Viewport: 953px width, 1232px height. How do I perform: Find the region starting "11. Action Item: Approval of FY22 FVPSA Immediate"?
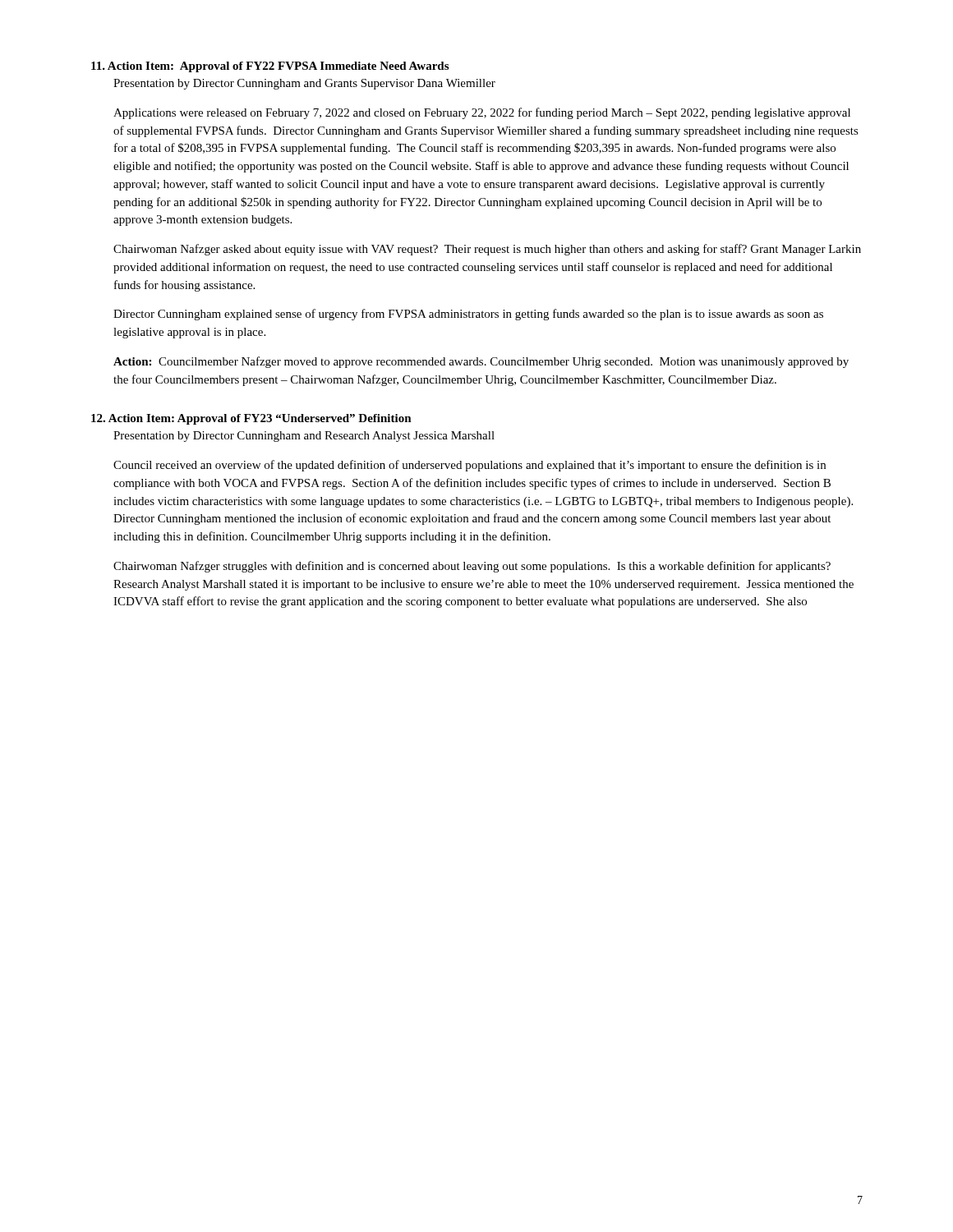pos(270,66)
